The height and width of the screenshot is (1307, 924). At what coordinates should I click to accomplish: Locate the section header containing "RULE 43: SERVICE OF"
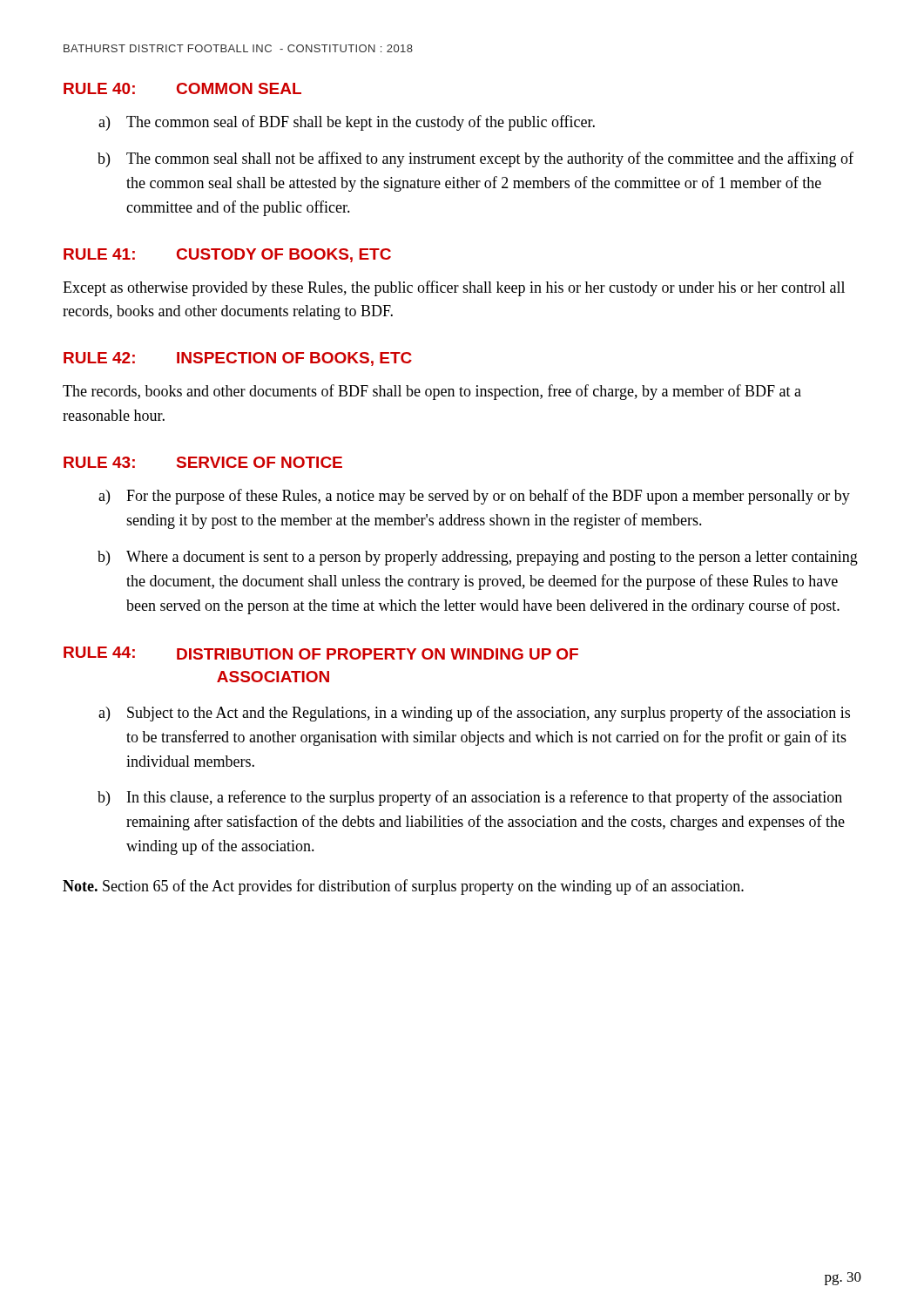203,463
